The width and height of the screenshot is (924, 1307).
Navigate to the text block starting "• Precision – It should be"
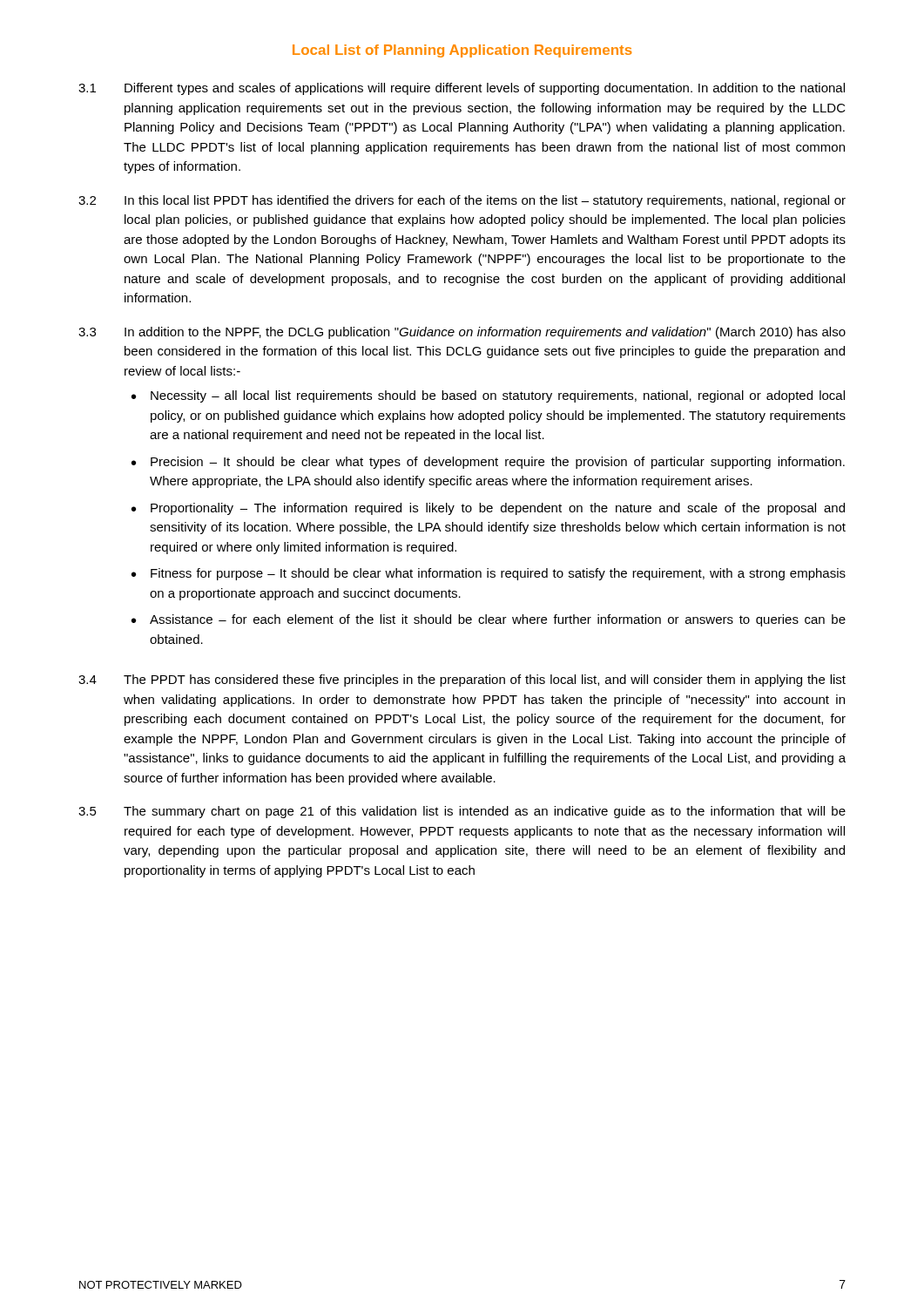click(488, 471)
